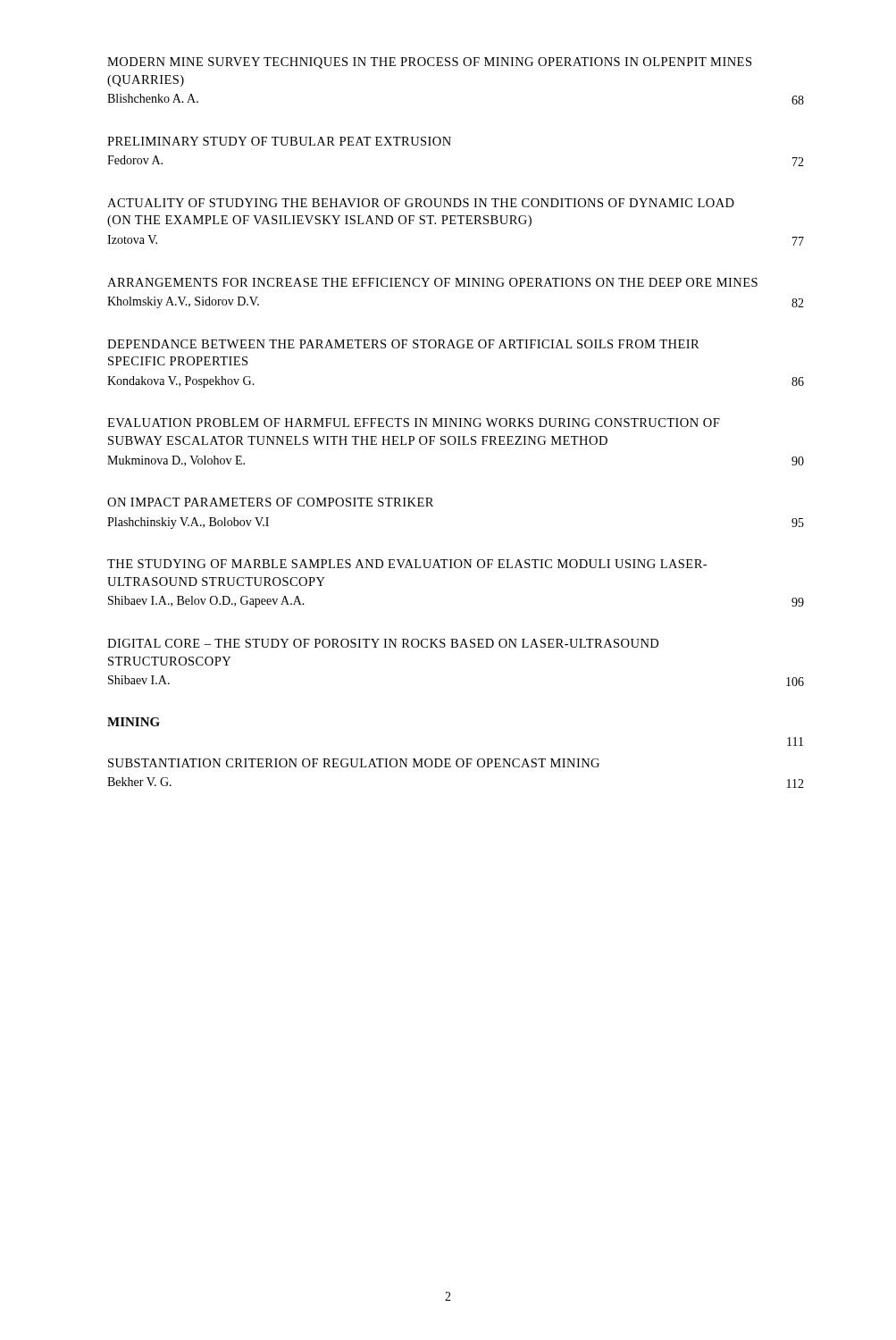
Task: Select the list item containing "DEPENDANCE BETWEEN THE PARAMETERS OF"
Action: coord(403,344)
